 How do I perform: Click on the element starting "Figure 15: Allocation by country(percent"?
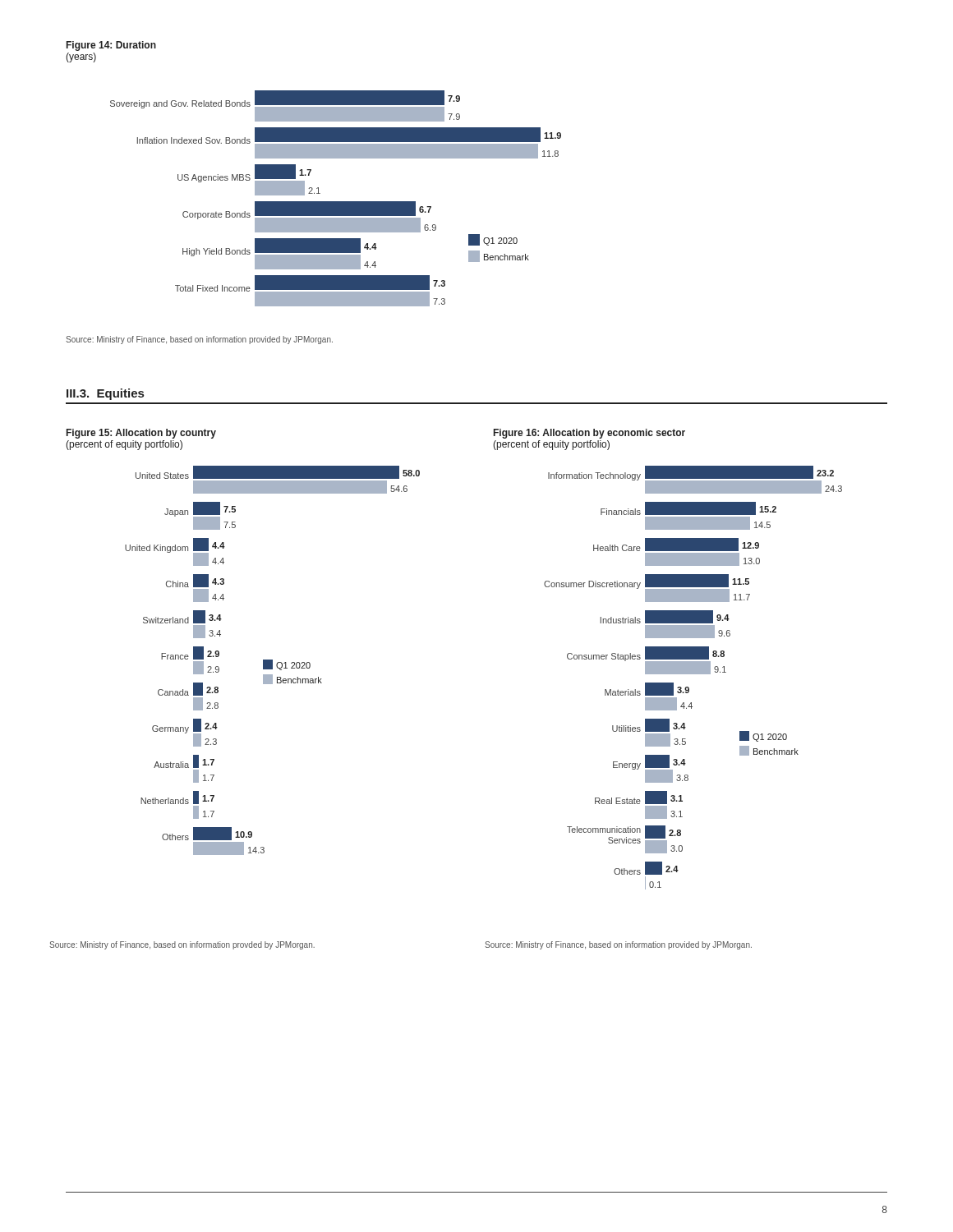click(x=141, y=439)
